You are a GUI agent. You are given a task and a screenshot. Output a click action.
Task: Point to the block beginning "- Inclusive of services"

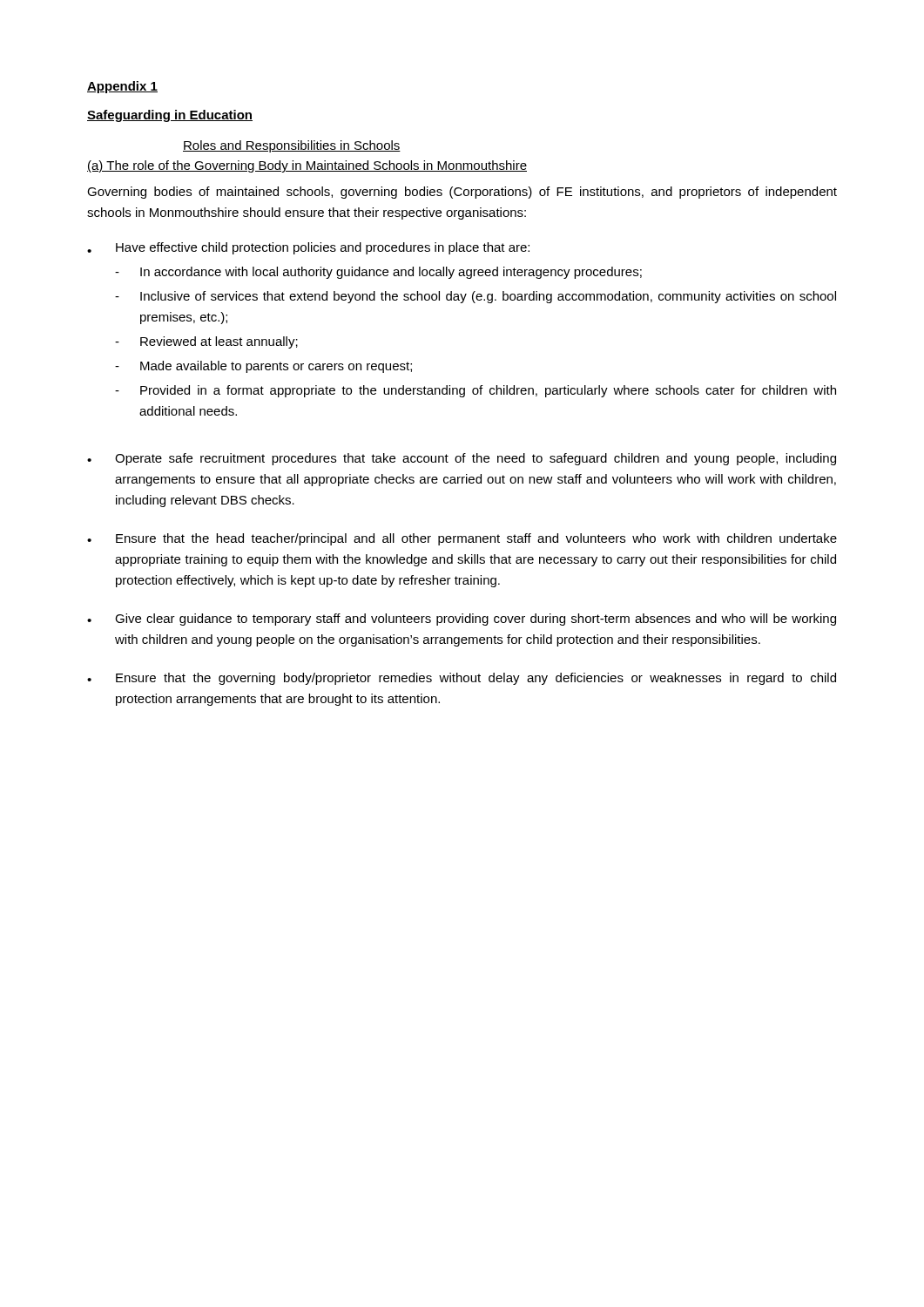pyautogui.click(x=476, y=307)
